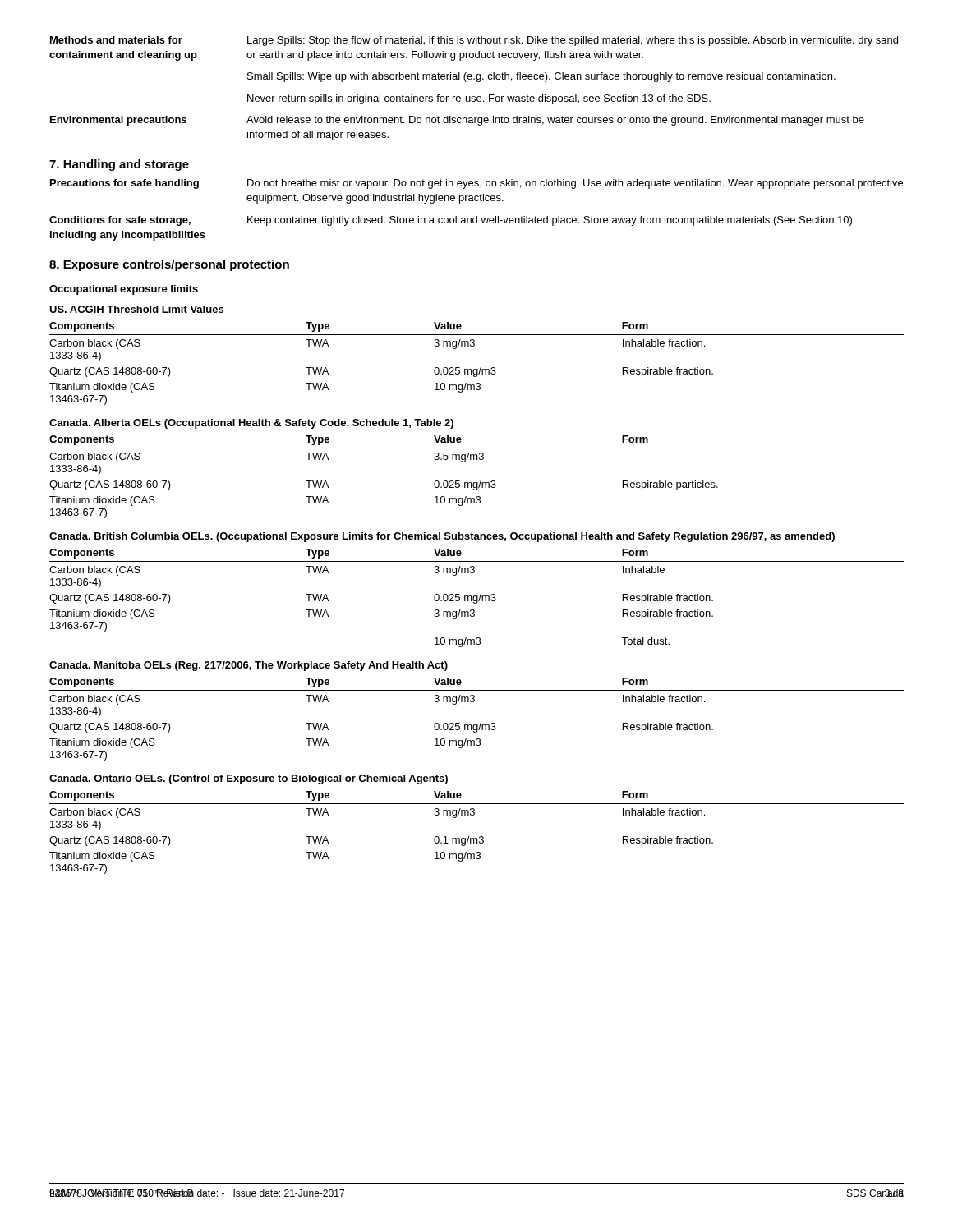The height and width of the screenshot is (1232, 953).
Task: Locate the block of text that opens with "Conditions for safe"
Action: click(x=476, y=227)
